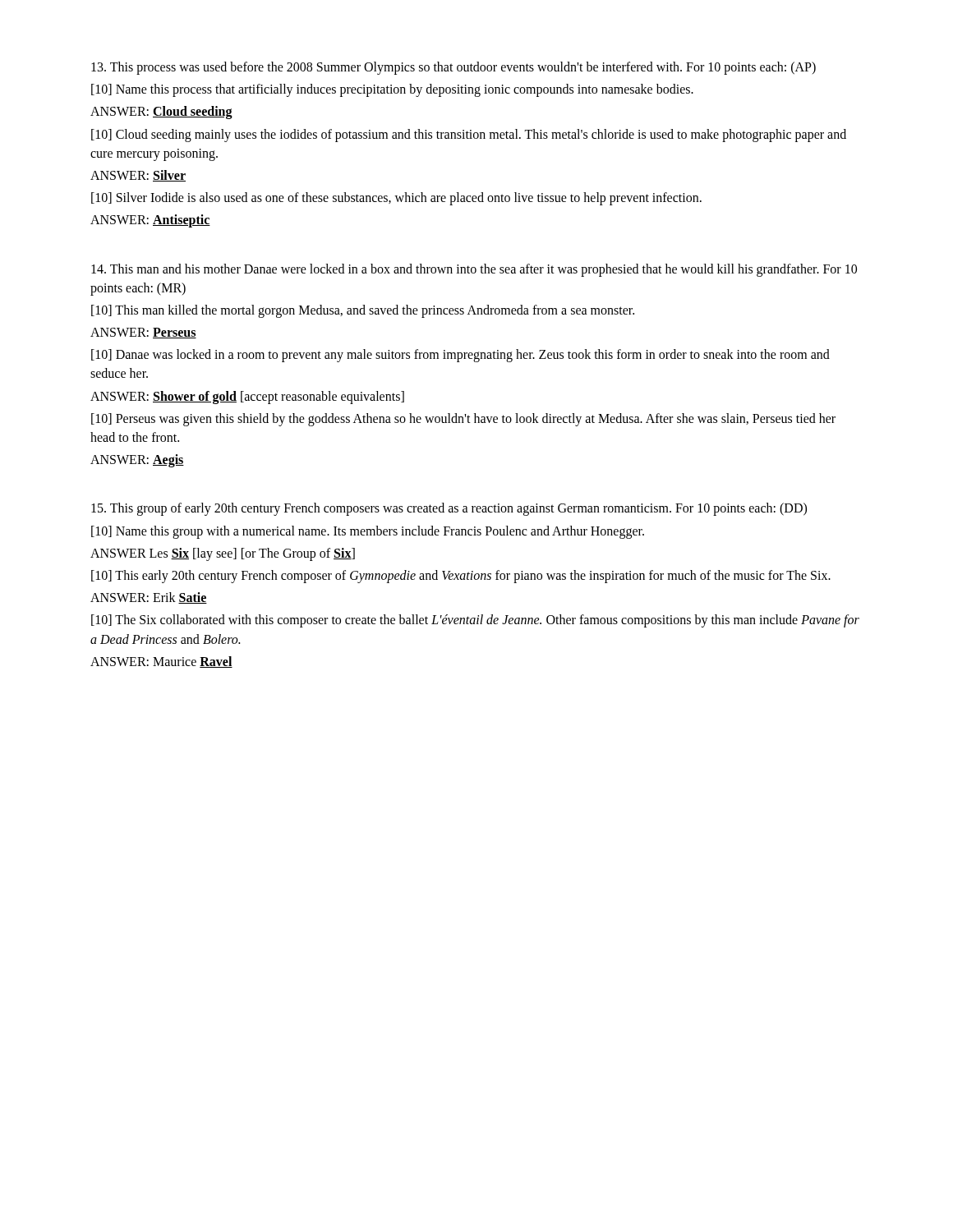Find the block starting "This group of early 20th century French composers"
953x1232 pixels.
point(476,585)
